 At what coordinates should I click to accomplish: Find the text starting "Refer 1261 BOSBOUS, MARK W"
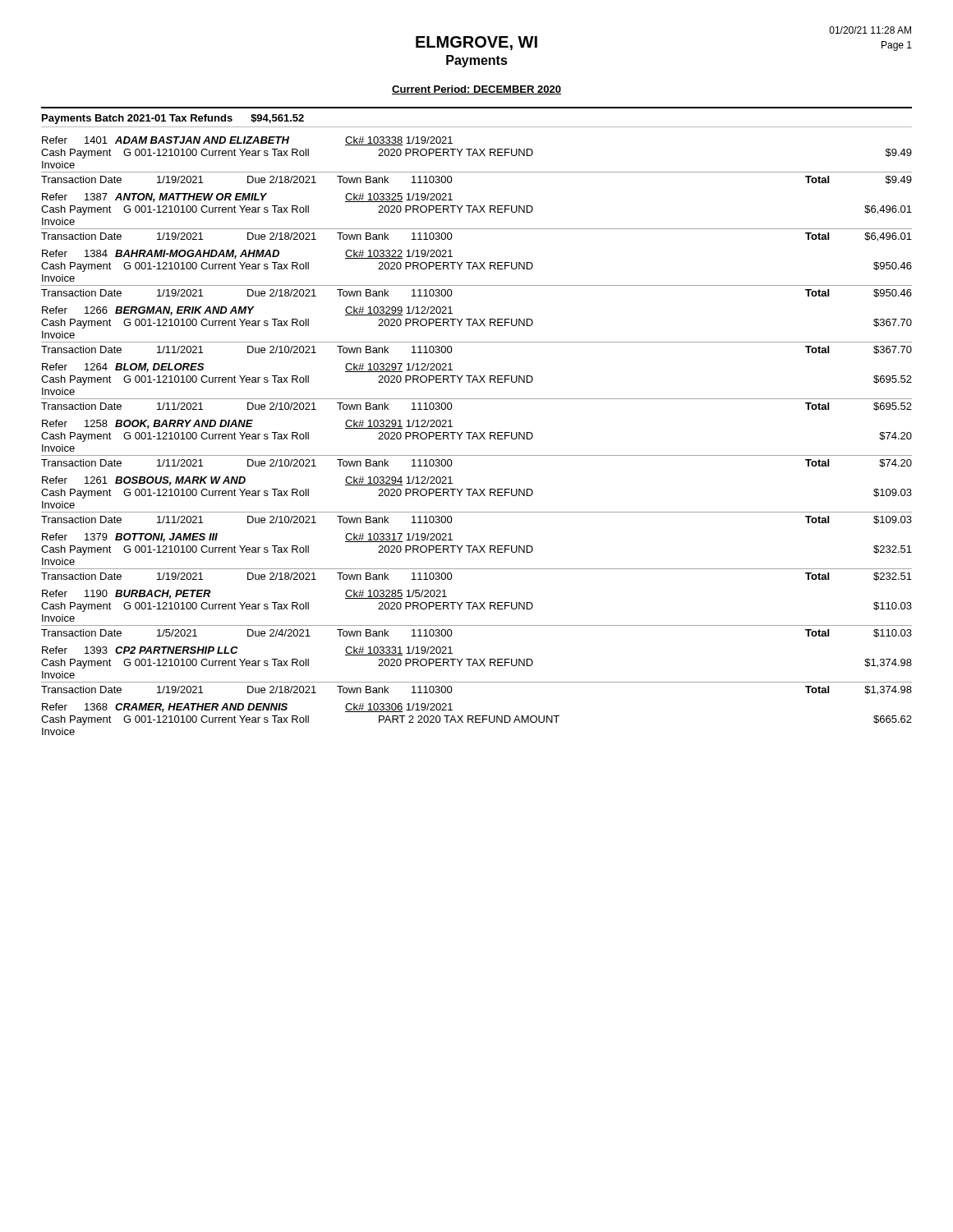coord(476,500)
